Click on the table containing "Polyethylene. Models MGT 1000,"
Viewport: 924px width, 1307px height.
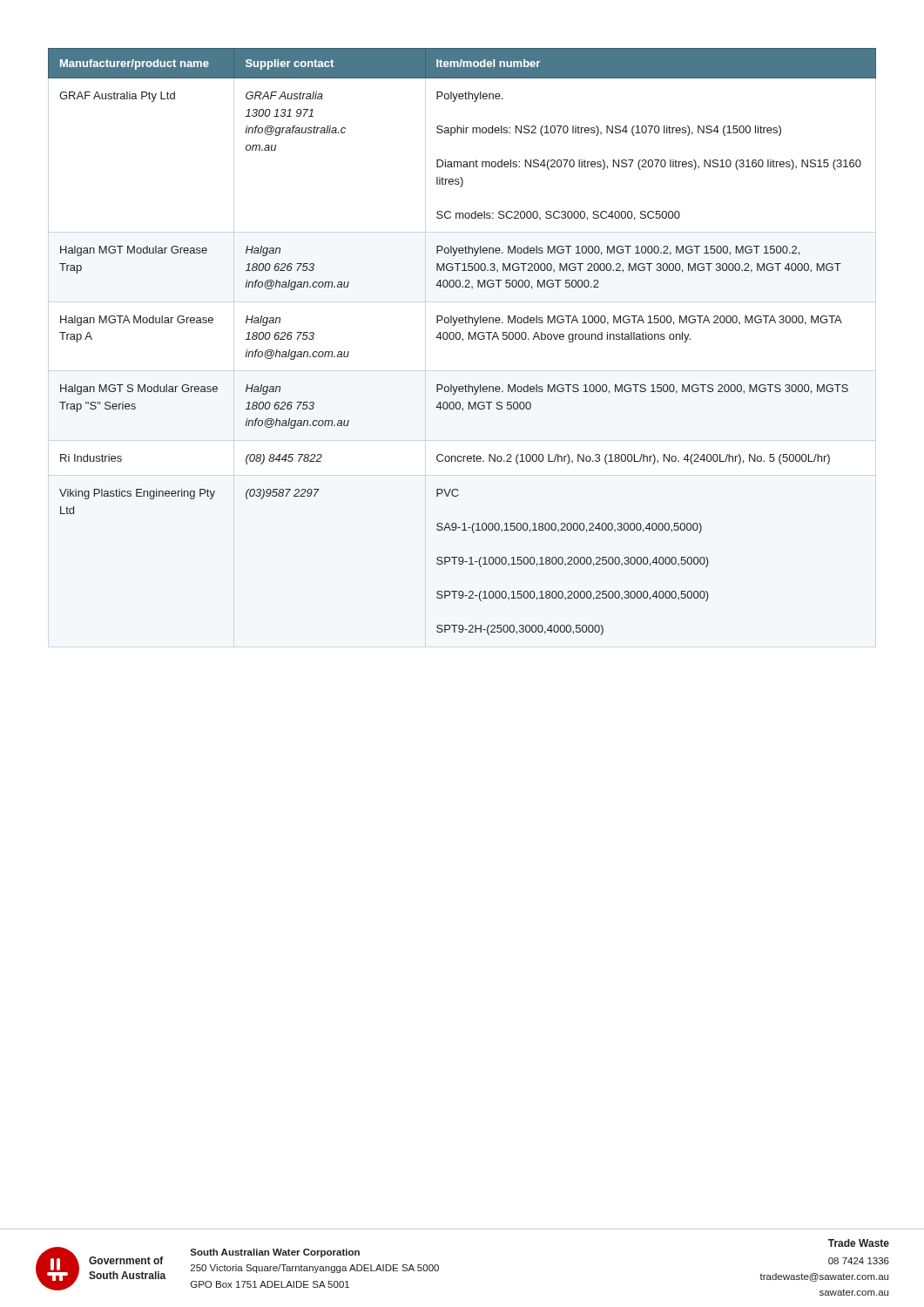[x=462, y=347]
